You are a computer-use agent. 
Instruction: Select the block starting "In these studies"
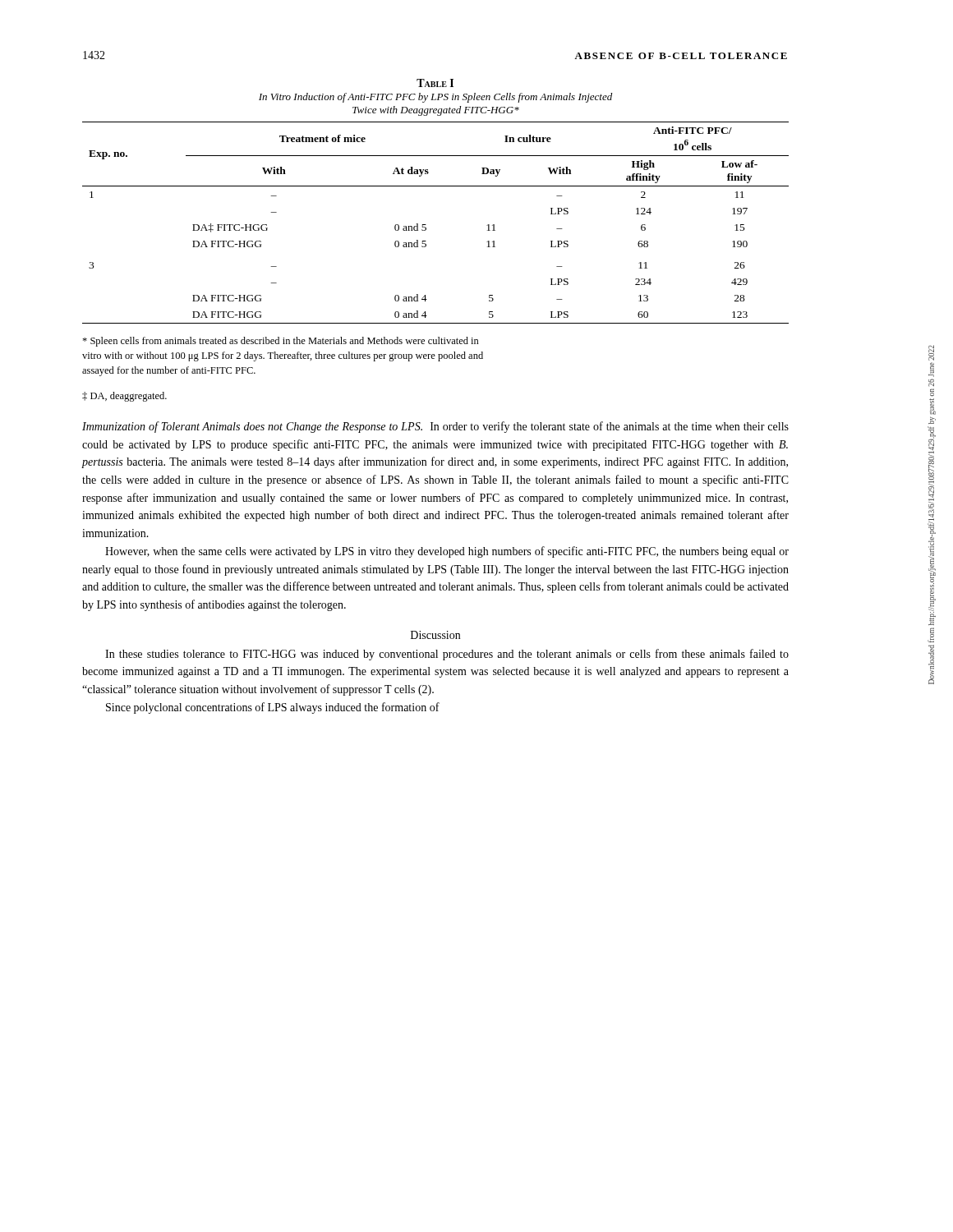pos(435,672)
